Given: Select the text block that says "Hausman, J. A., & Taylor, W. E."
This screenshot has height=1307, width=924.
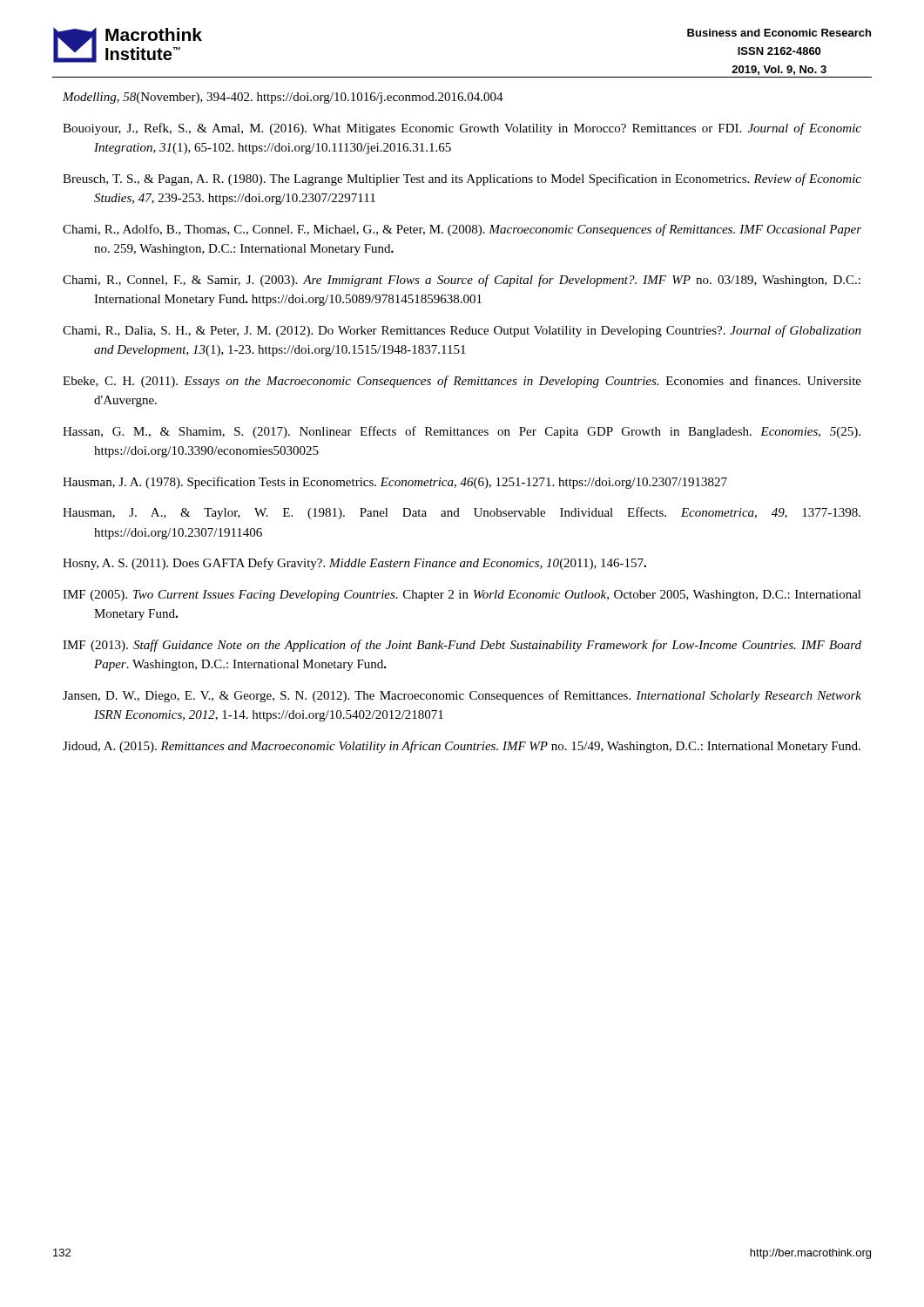Looking at the screenshot, I should 462,522.
